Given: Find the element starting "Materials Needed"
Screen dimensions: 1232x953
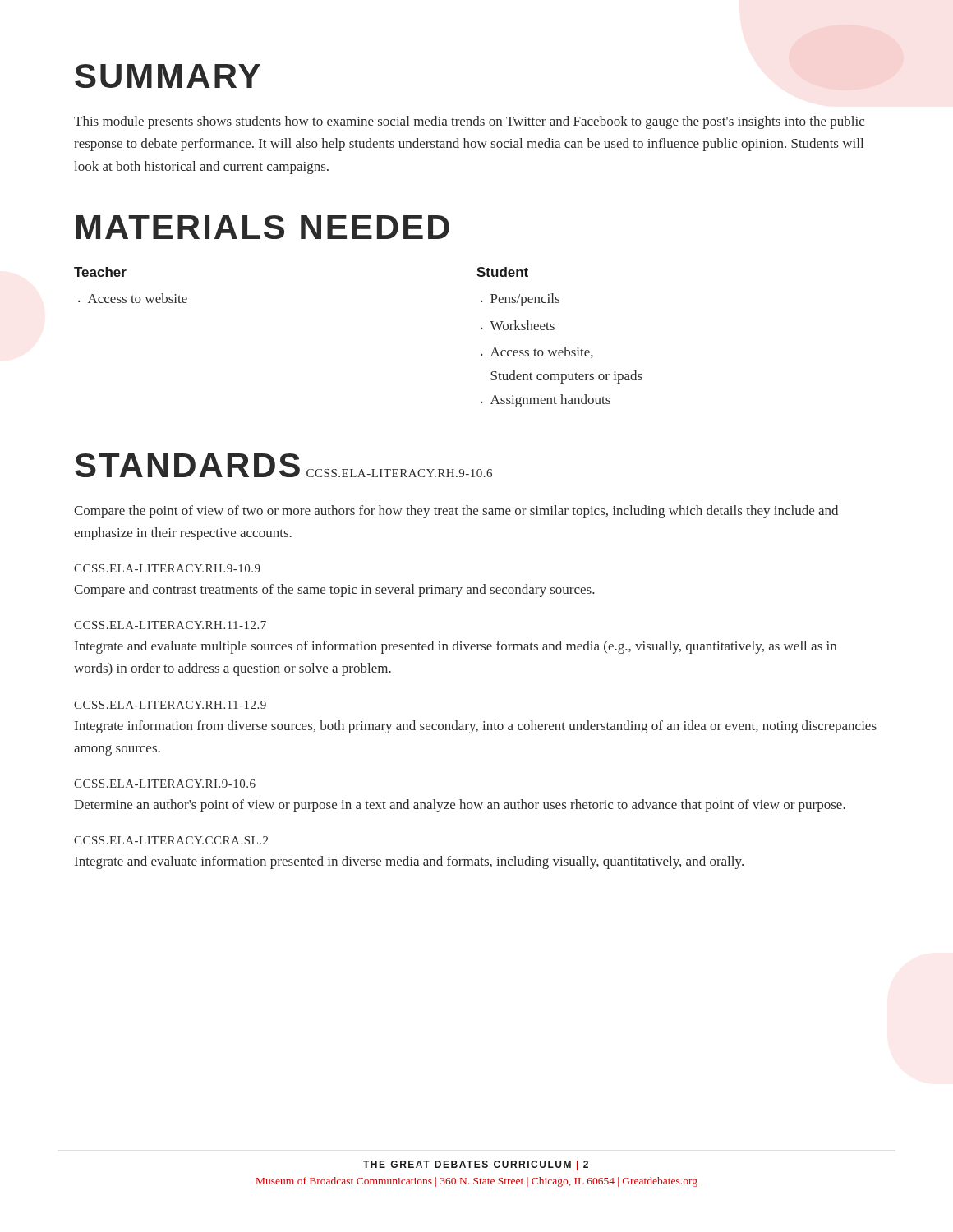Looking at the screenshot, I should click(263, 227).
